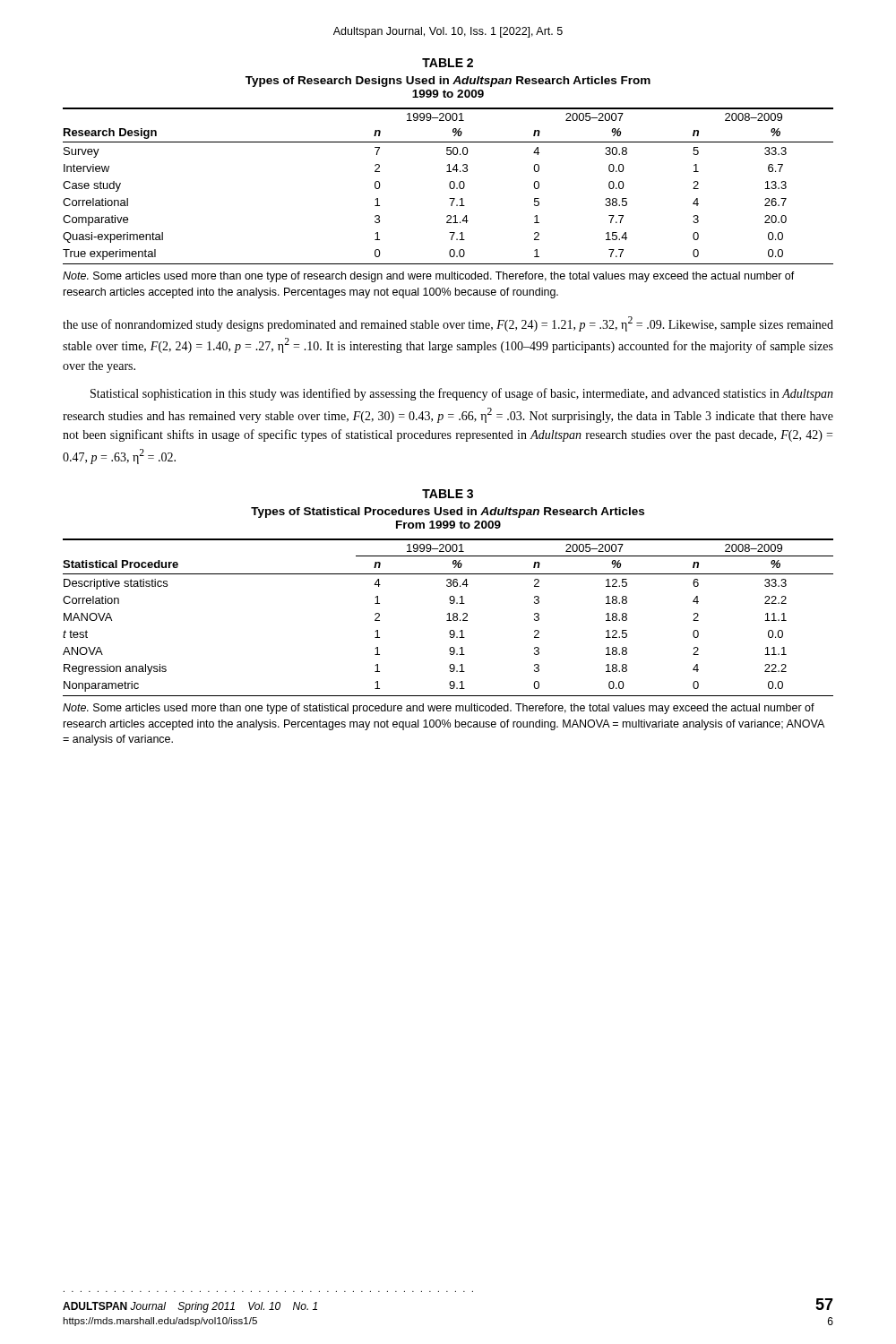Point to the text block starting "TABLE 3"
Viewport: 896px width, 1344px height.
click(448, 494)
